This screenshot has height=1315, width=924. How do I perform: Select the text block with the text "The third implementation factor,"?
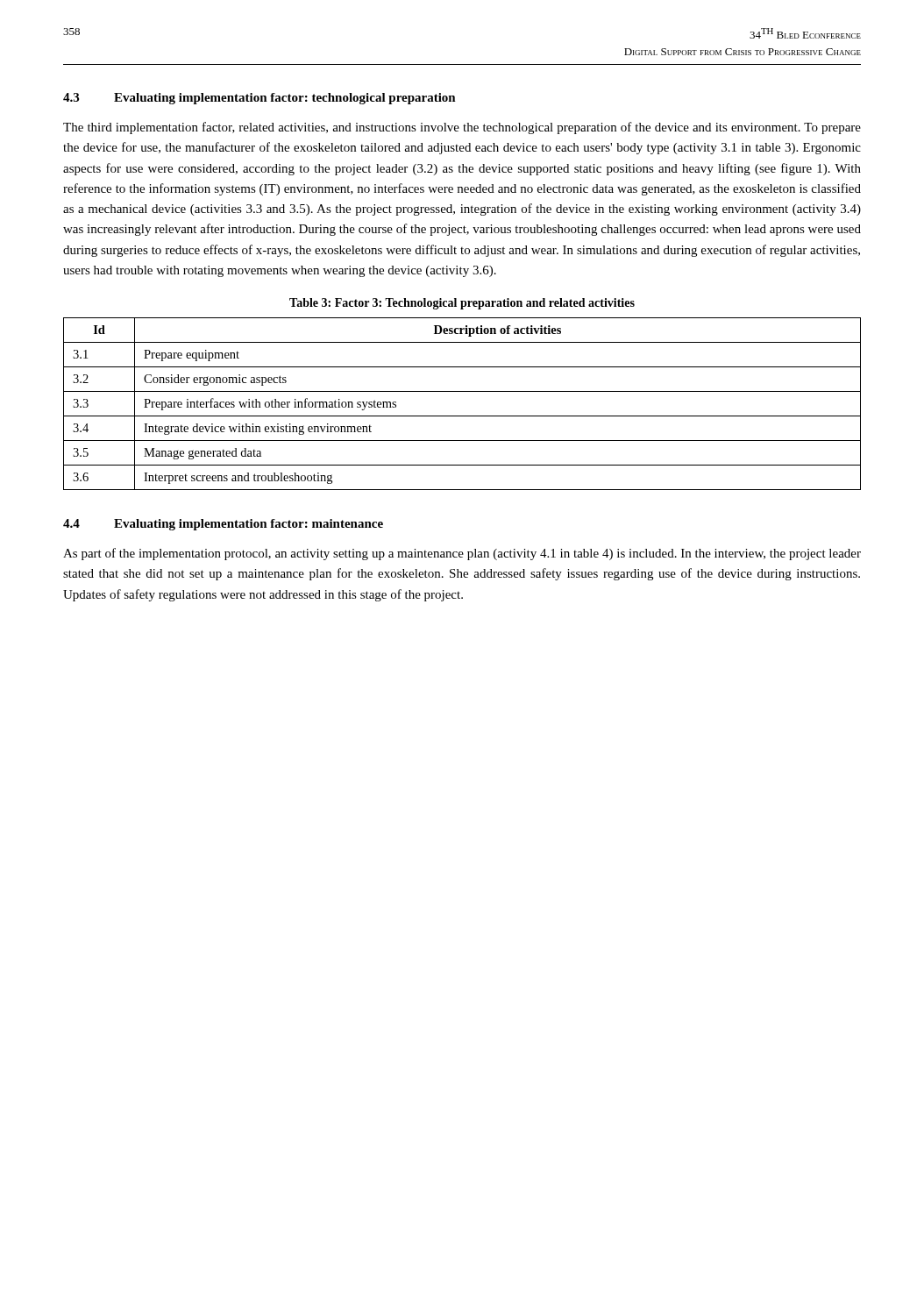tap(462, 198)
